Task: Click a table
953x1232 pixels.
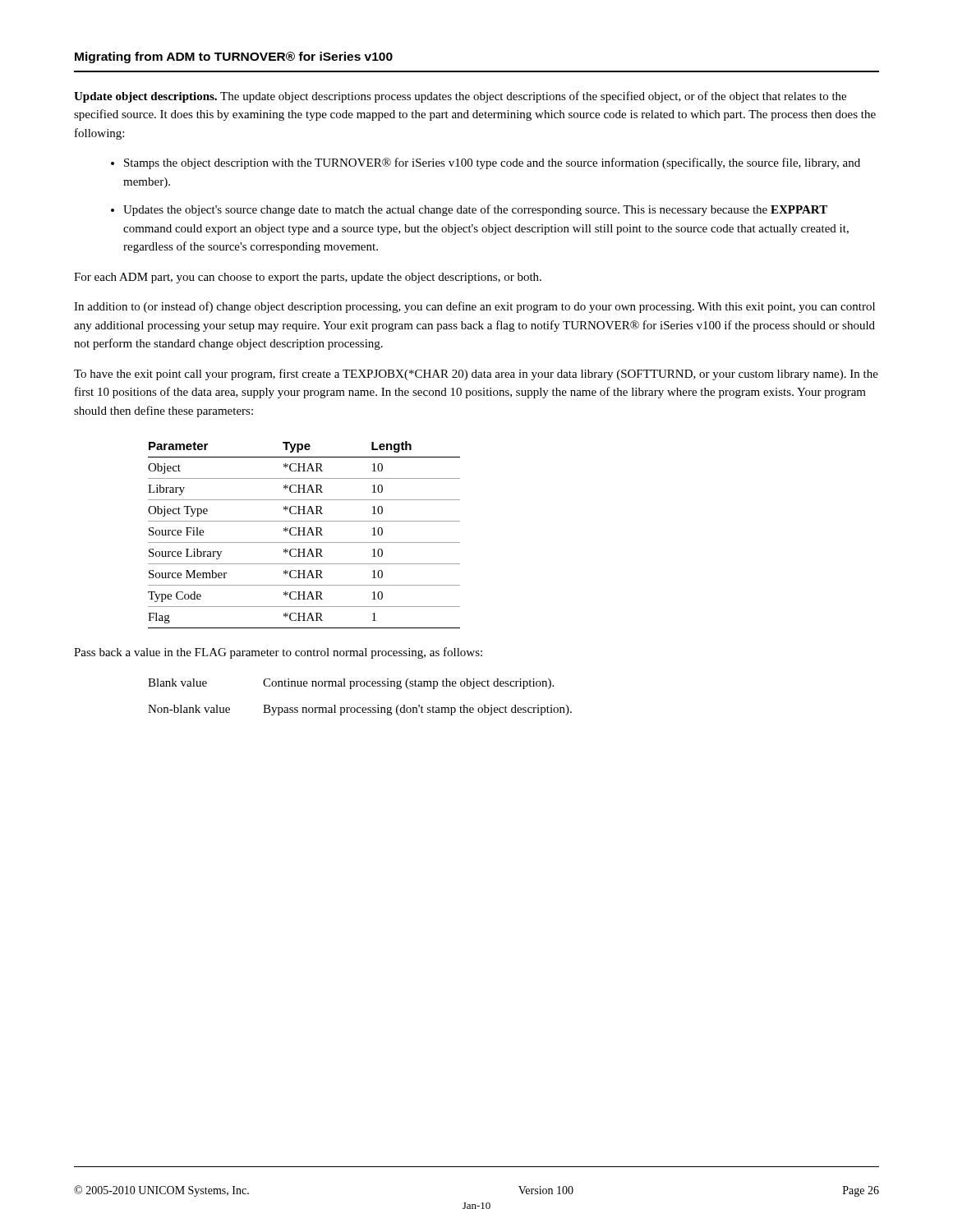Action: tap(513, 531)
